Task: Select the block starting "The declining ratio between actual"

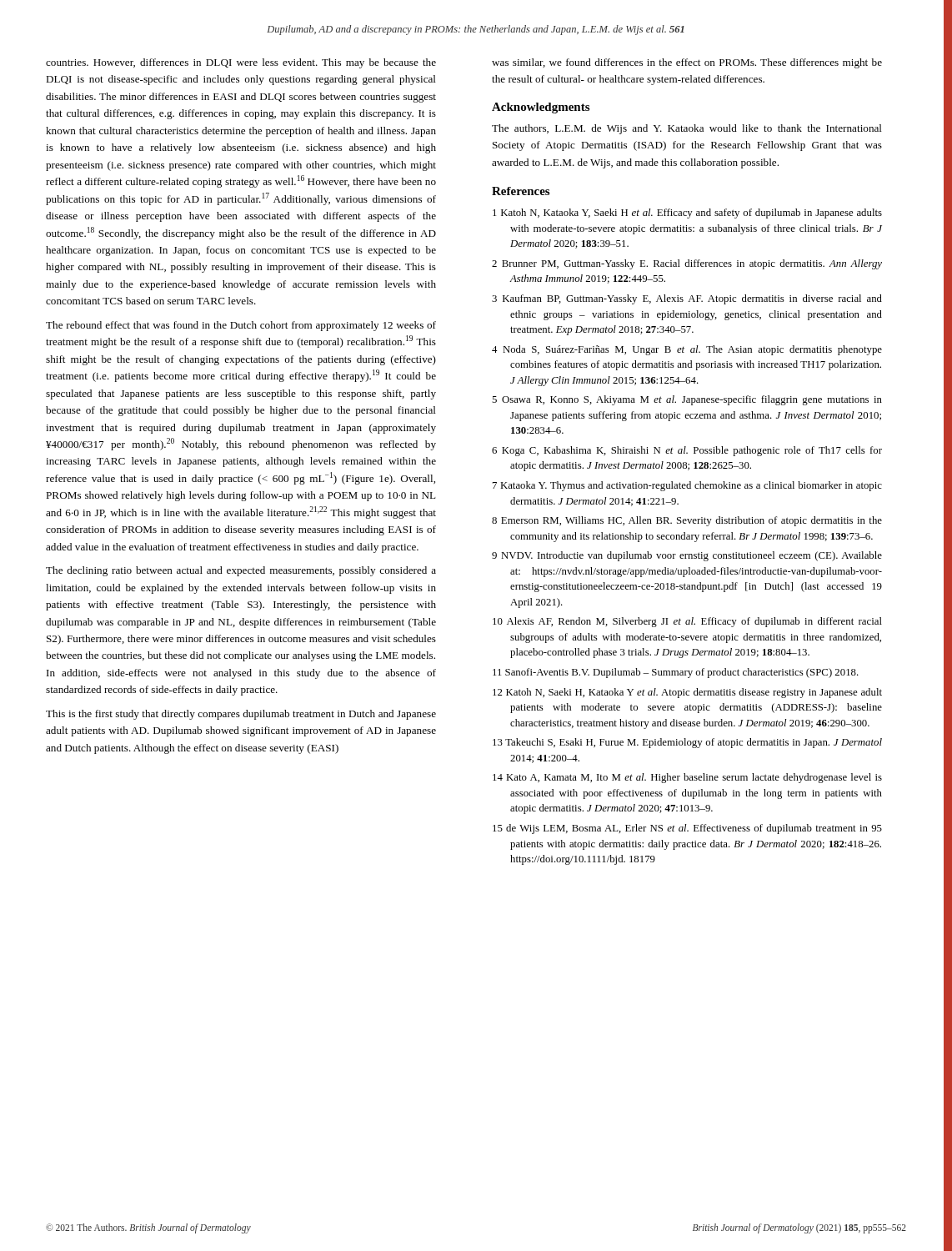Action: (241, 630)
